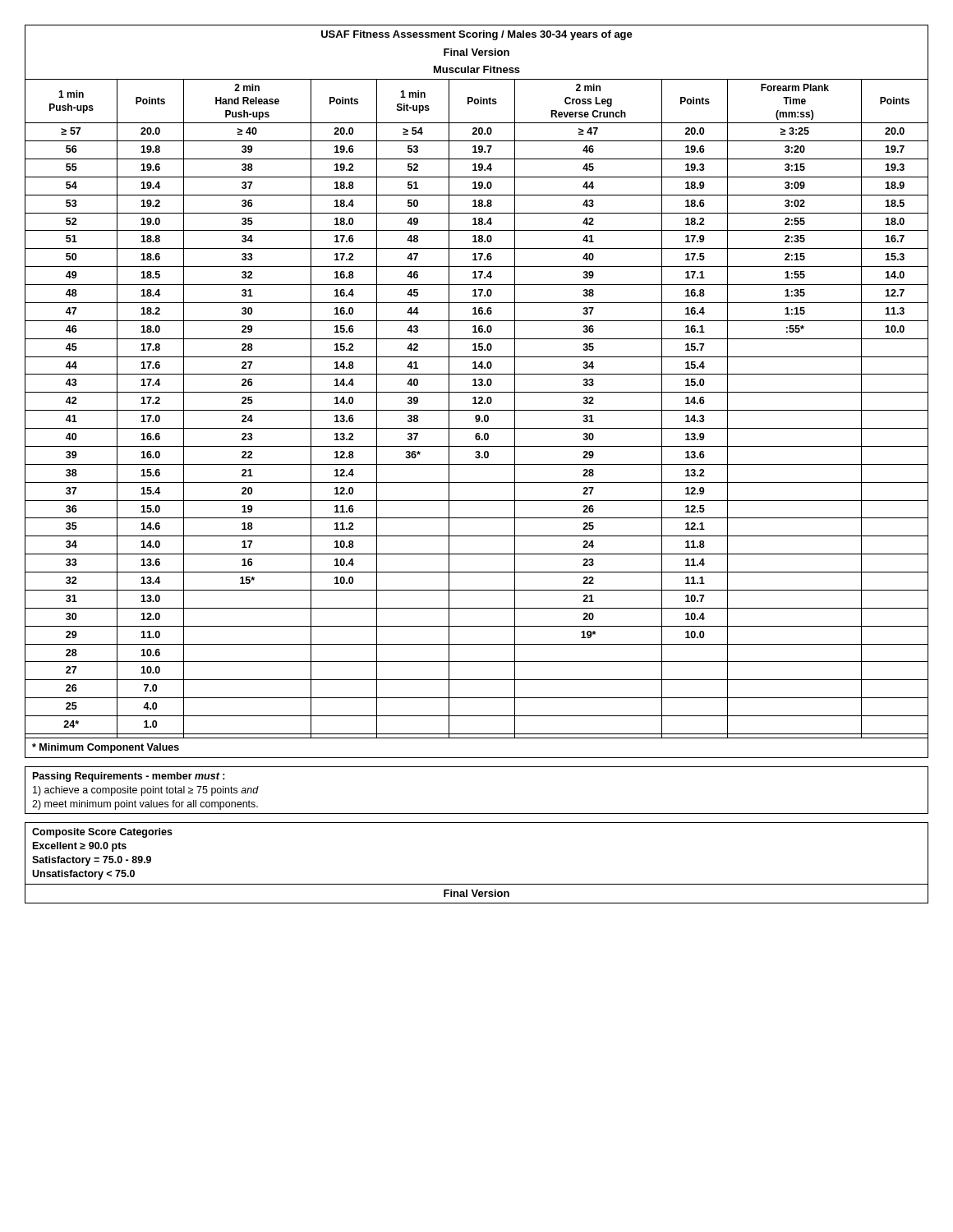Find the table that mentions "* Minimum Component Values"
The width and height of the screenshot is (953, 1232).
pos(476,464)
